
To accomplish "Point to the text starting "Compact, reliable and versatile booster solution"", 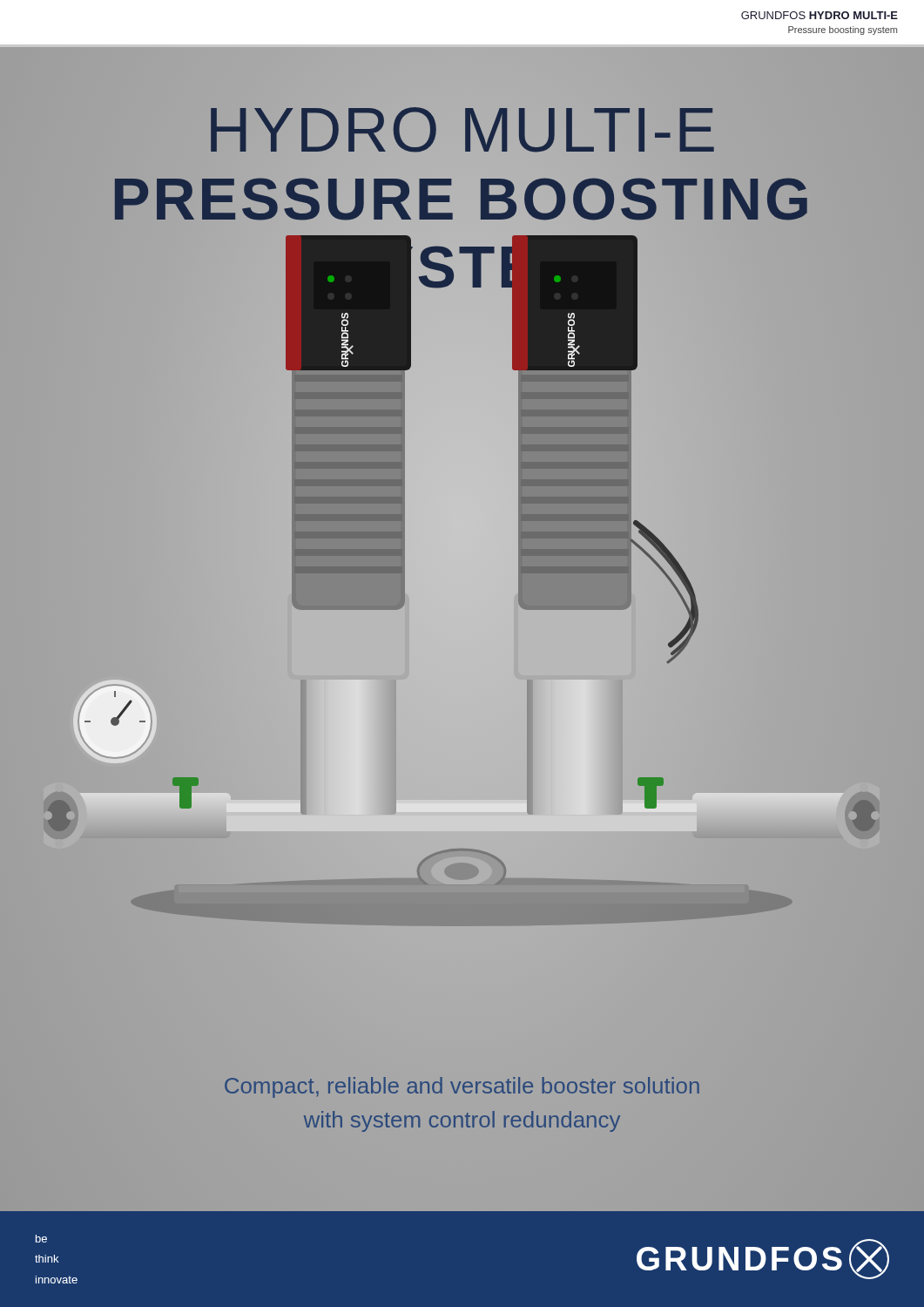I will coord(462,1103).
